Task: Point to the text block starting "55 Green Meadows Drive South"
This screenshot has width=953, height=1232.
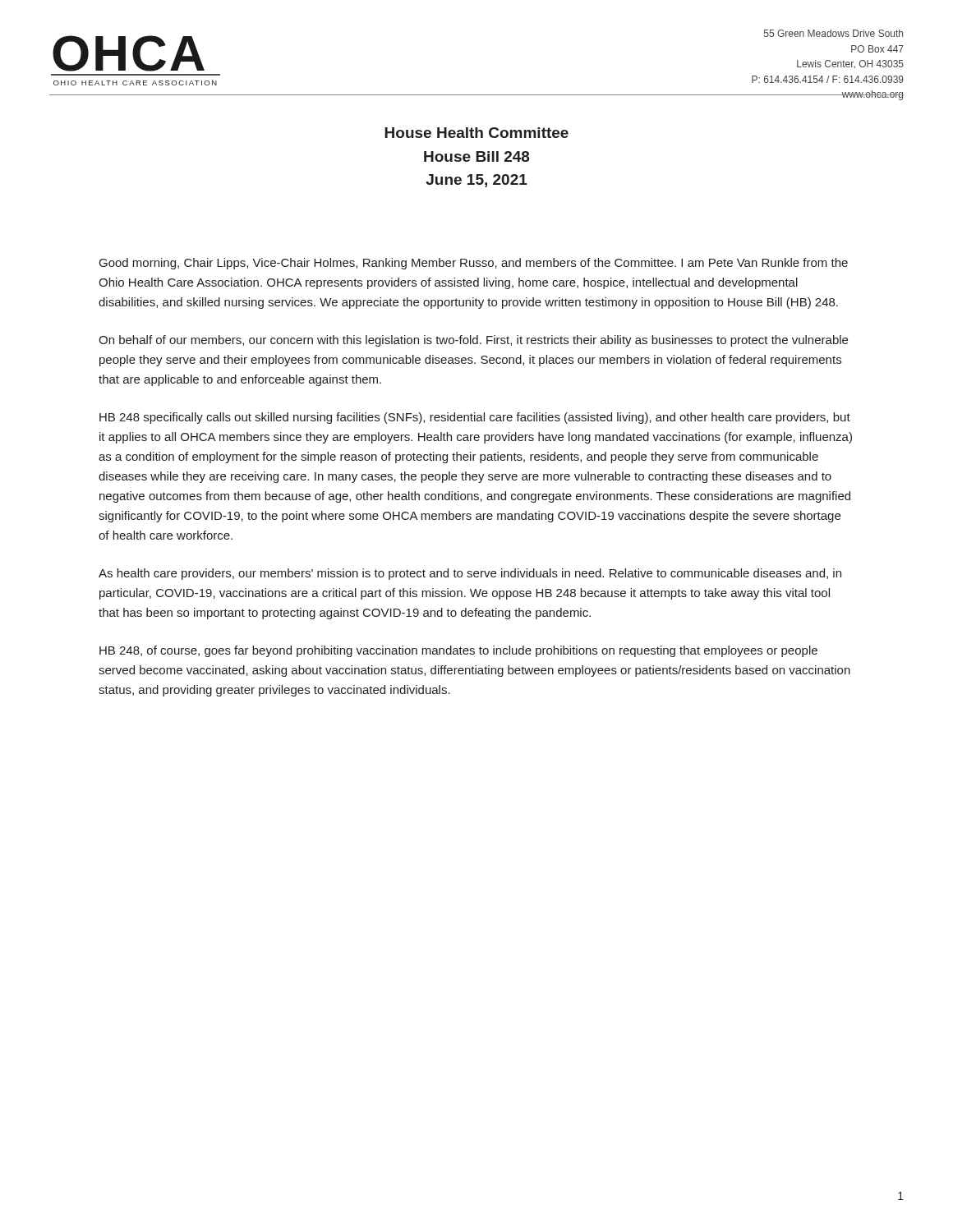Action: click(x=828, y=64)
